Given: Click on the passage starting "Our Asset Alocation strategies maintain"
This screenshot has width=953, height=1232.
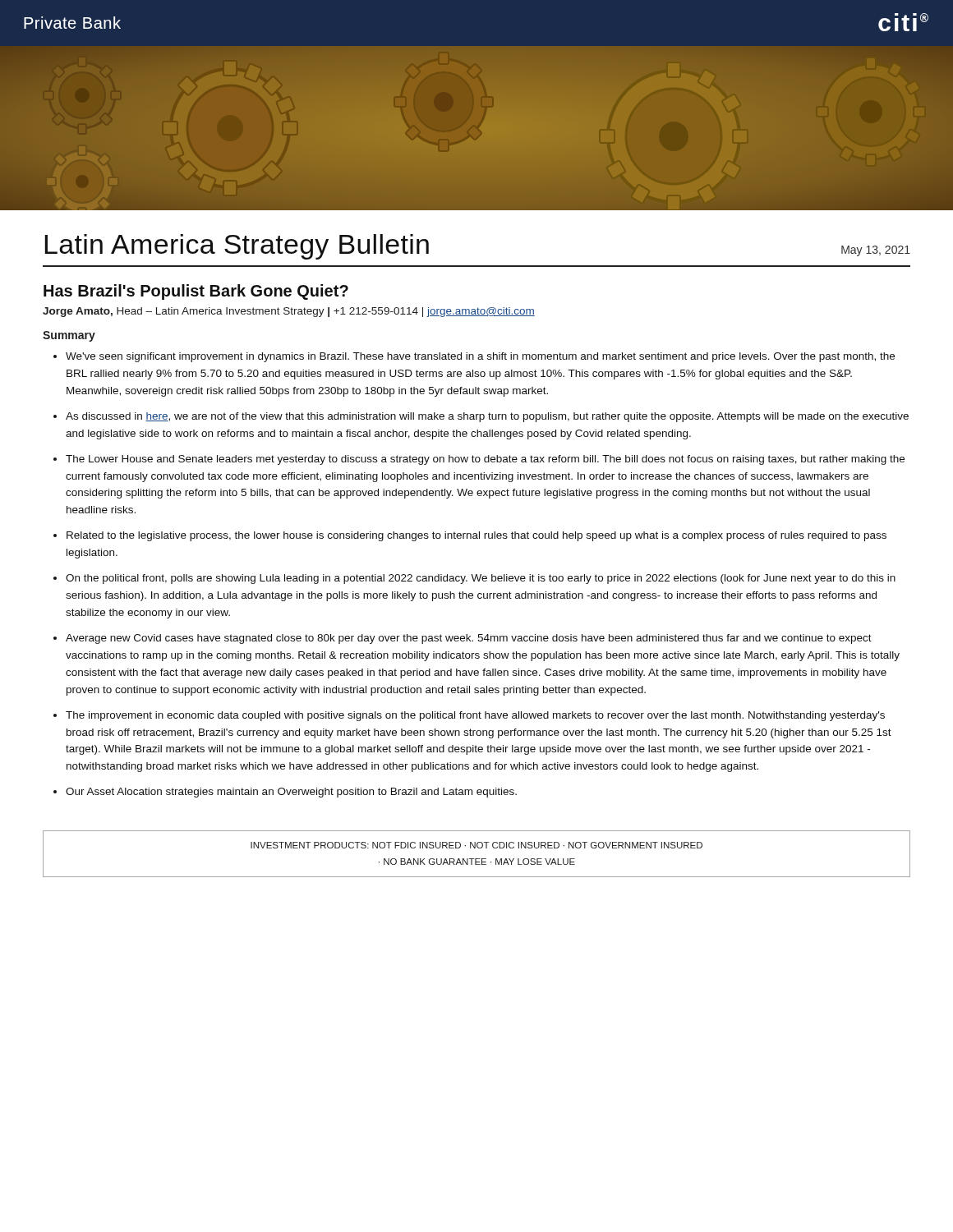Looking at the screenshot, I should pos(292,792).
